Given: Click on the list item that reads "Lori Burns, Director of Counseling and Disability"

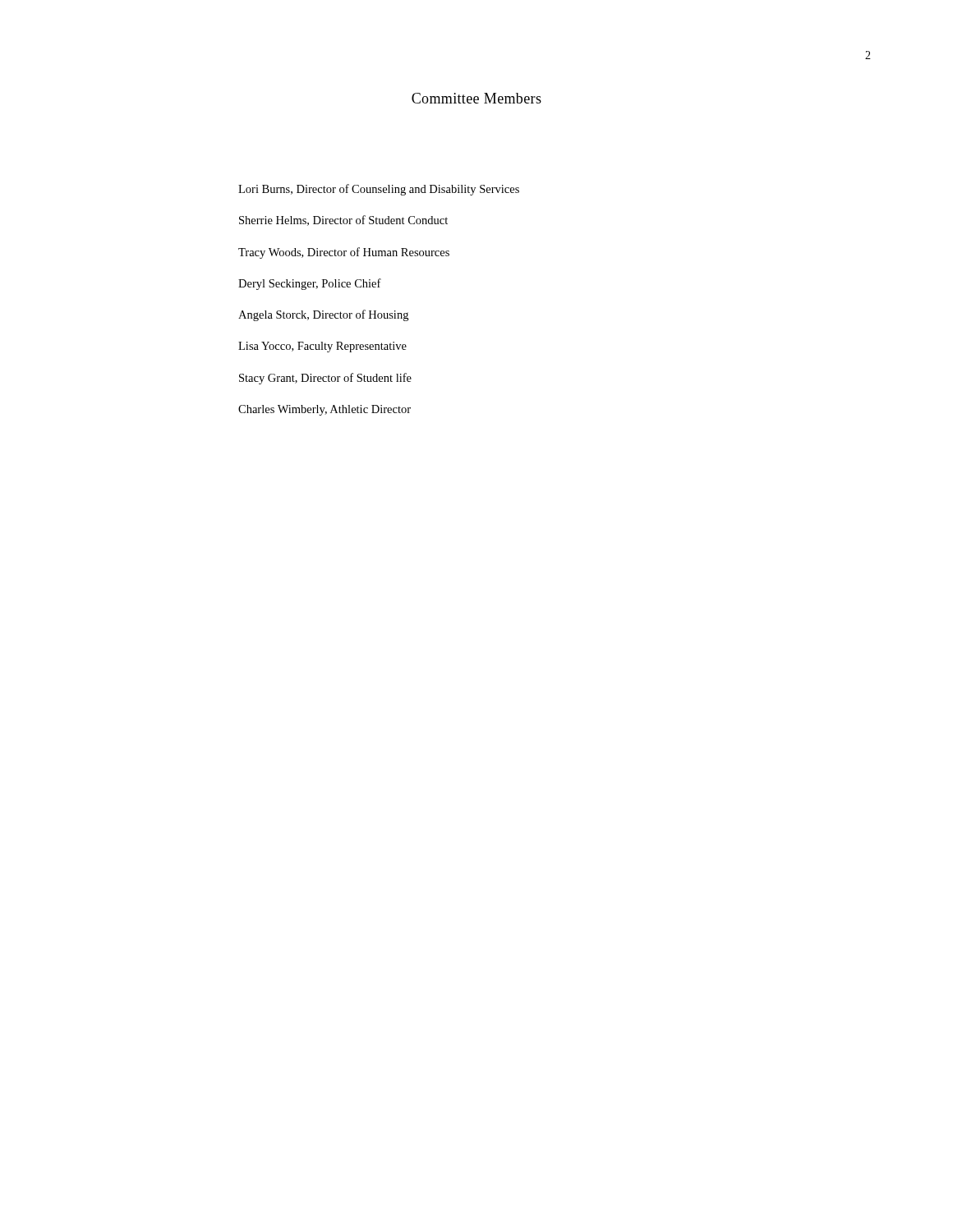Looking at the screenshot, I should coord(379,189).
